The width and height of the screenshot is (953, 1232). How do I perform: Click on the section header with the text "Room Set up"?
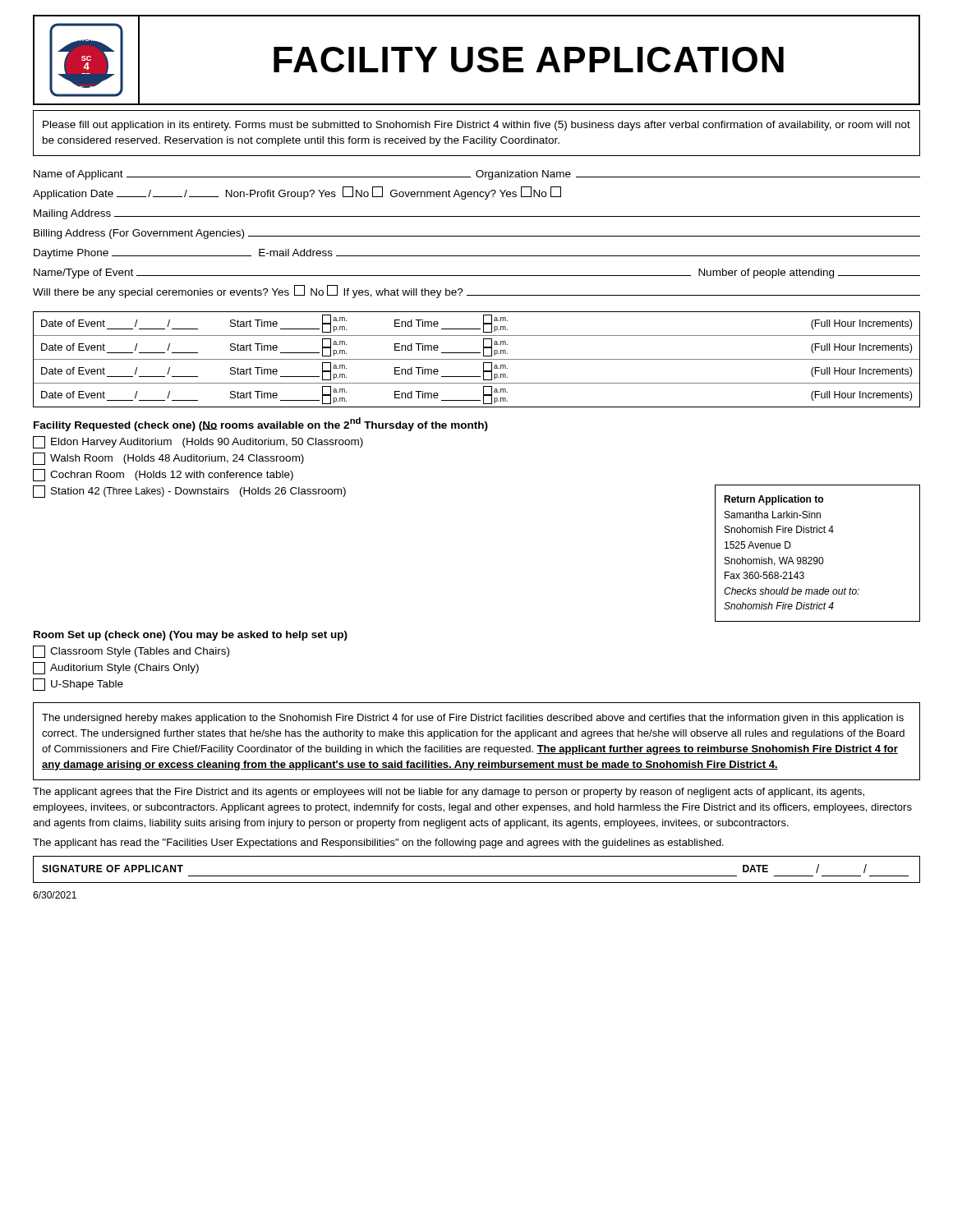[x=190, y=634]
